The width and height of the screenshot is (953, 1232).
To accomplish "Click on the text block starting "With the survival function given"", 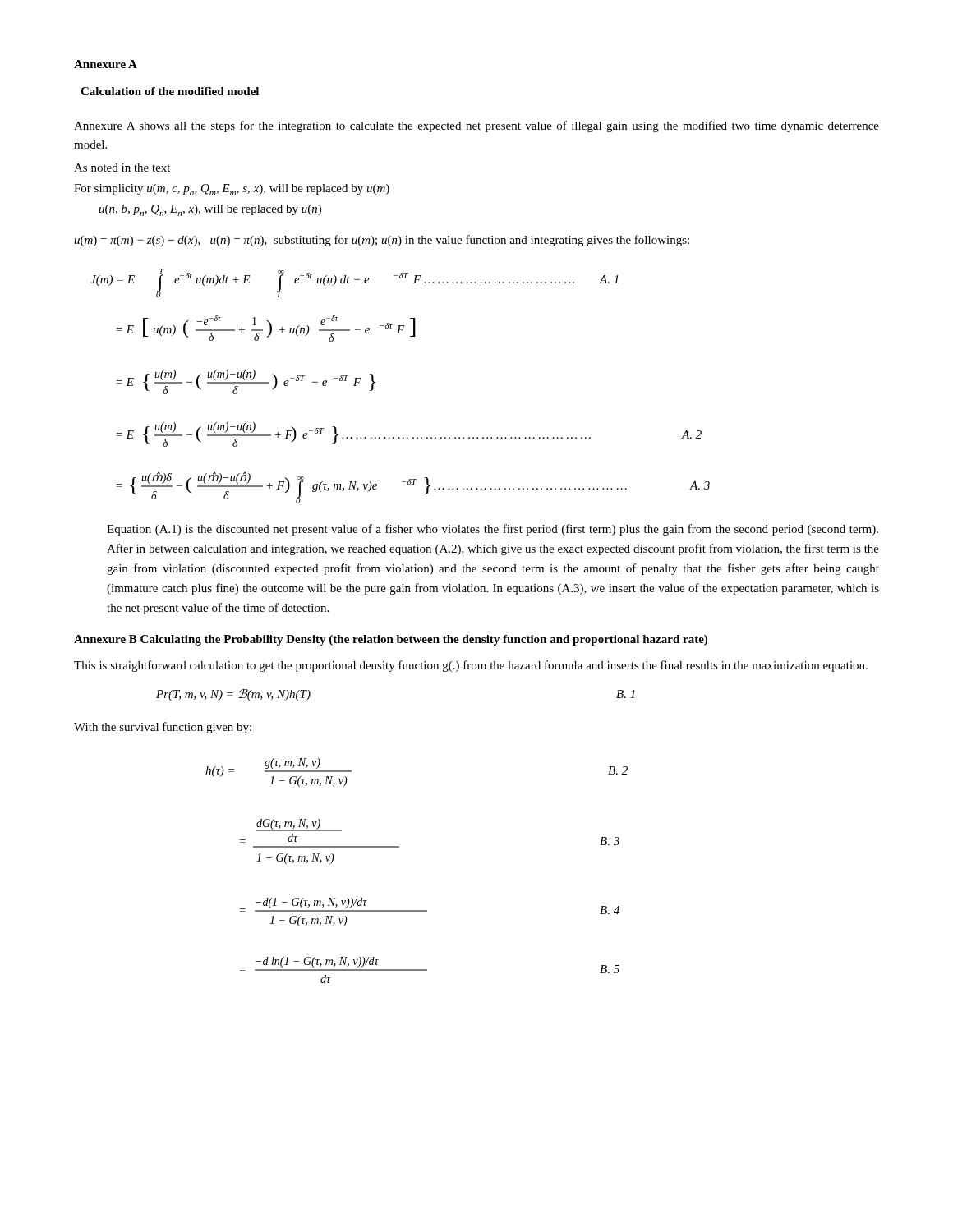I will pos(163,727).
